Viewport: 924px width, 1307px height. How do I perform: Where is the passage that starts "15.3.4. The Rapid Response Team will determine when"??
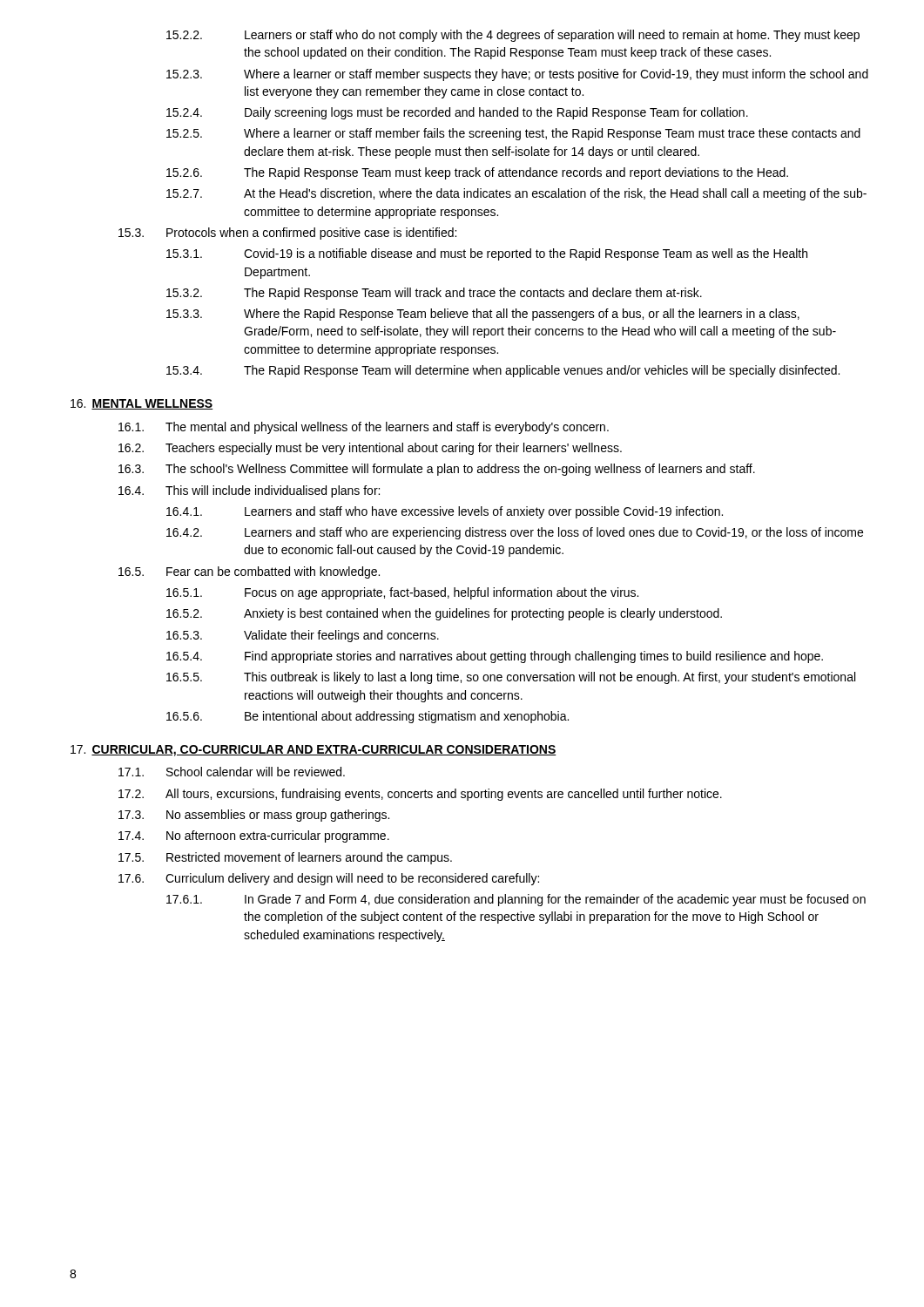[519, 370]
